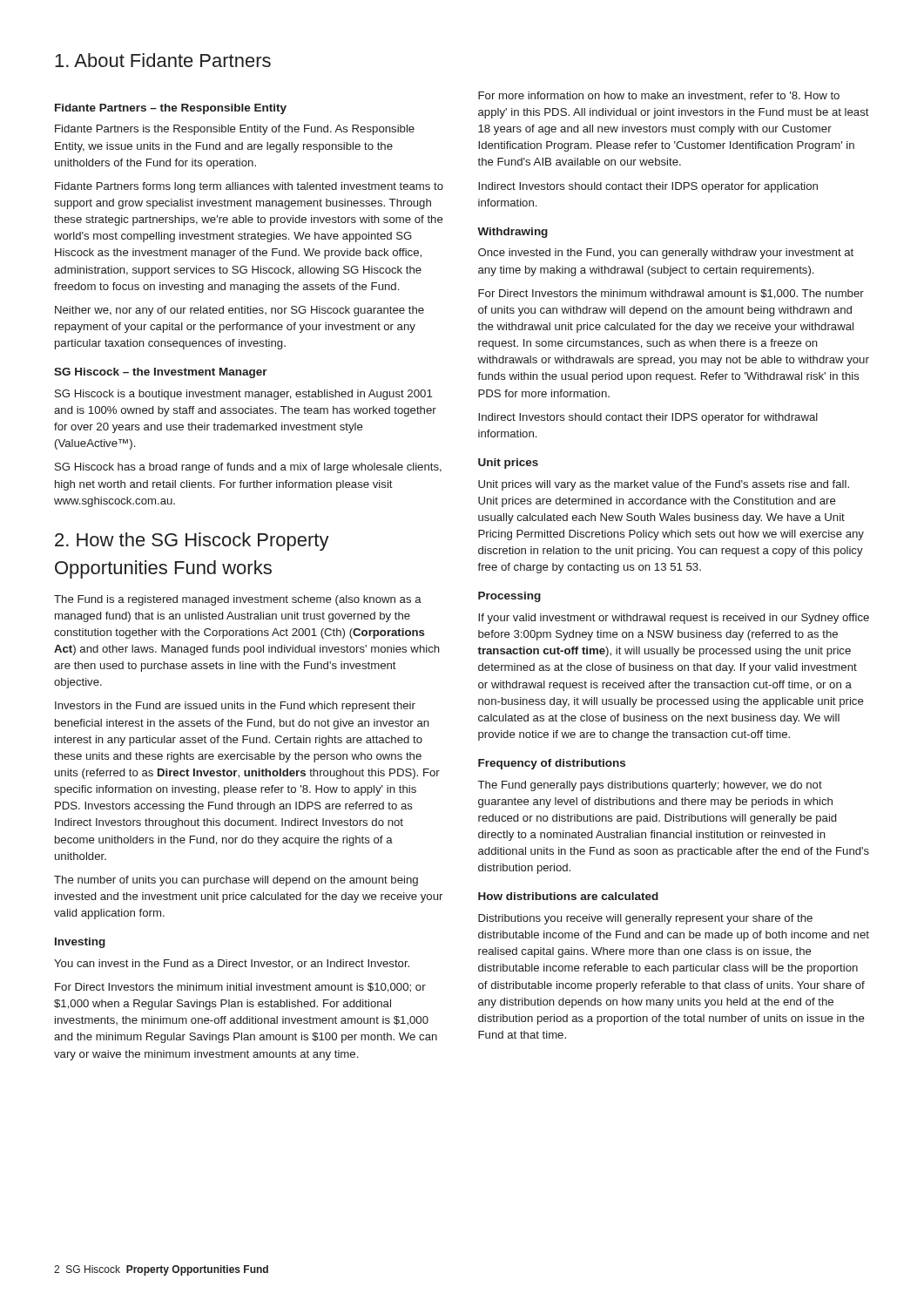Click on the text block that says "The number of"
The image size is (924, 1307).
(x=250, y=896)
